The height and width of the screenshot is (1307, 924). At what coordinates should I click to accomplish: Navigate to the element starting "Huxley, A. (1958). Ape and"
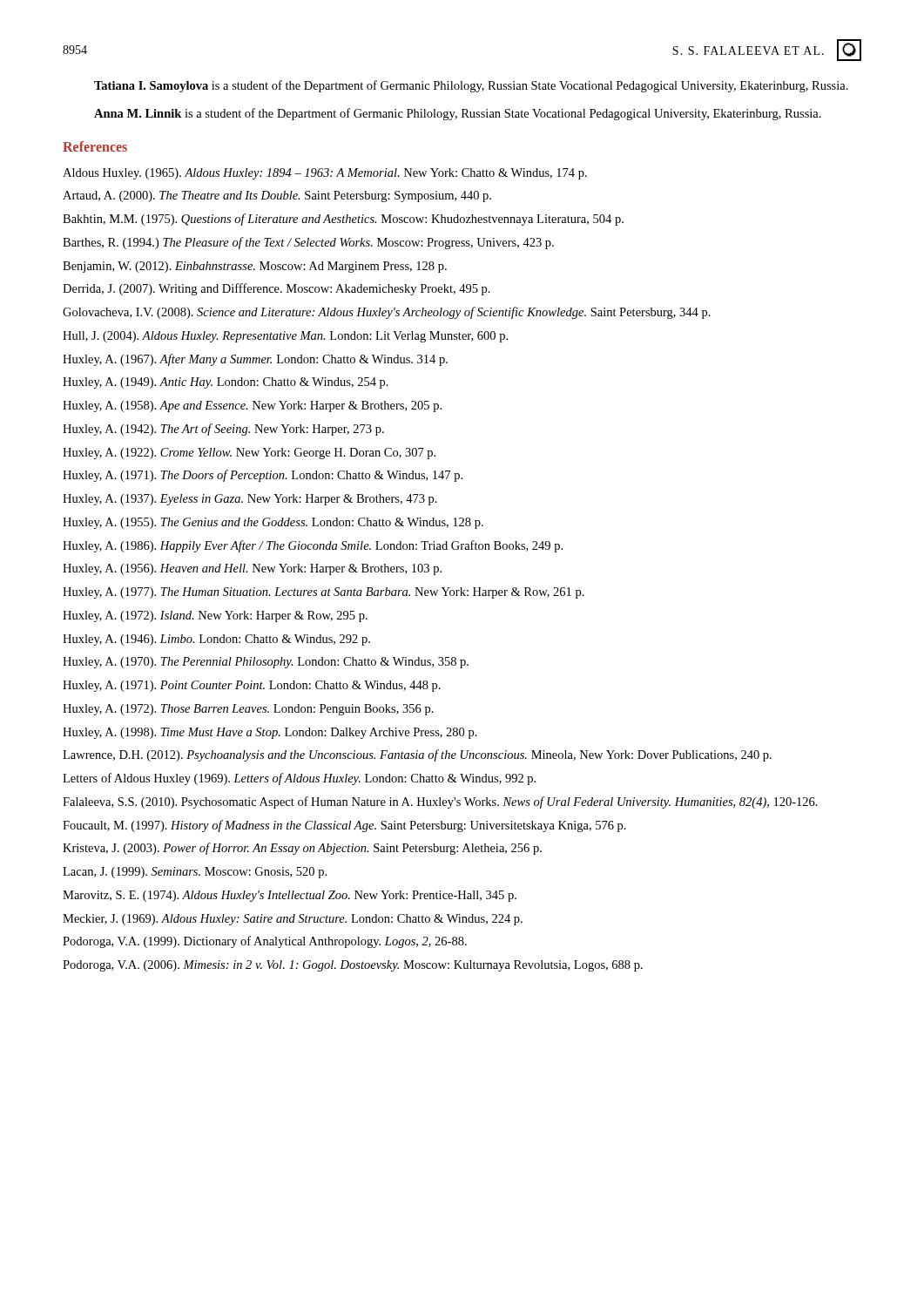[253, 405]
